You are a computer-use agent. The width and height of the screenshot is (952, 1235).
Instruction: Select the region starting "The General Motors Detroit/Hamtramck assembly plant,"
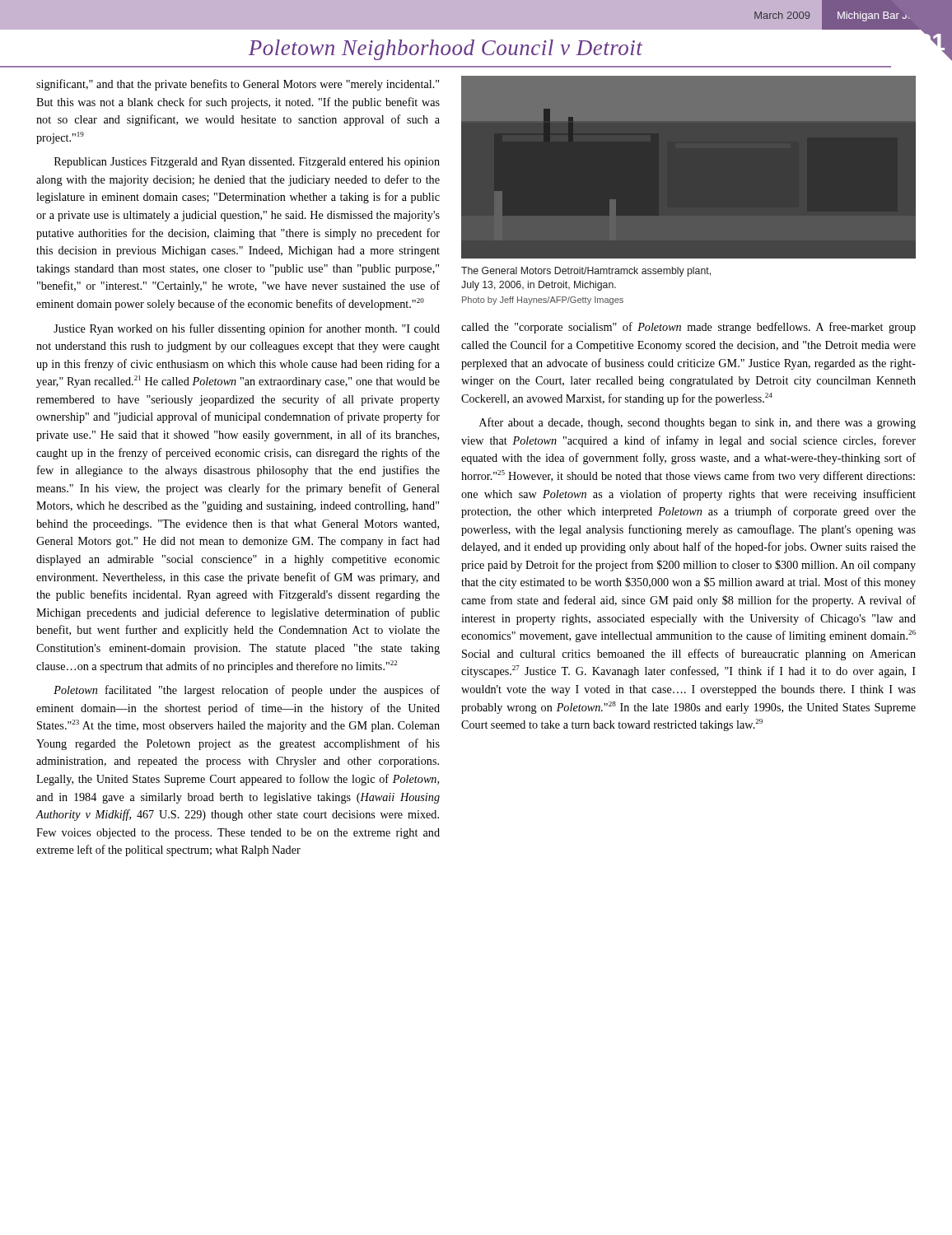[x=586, y=285]
